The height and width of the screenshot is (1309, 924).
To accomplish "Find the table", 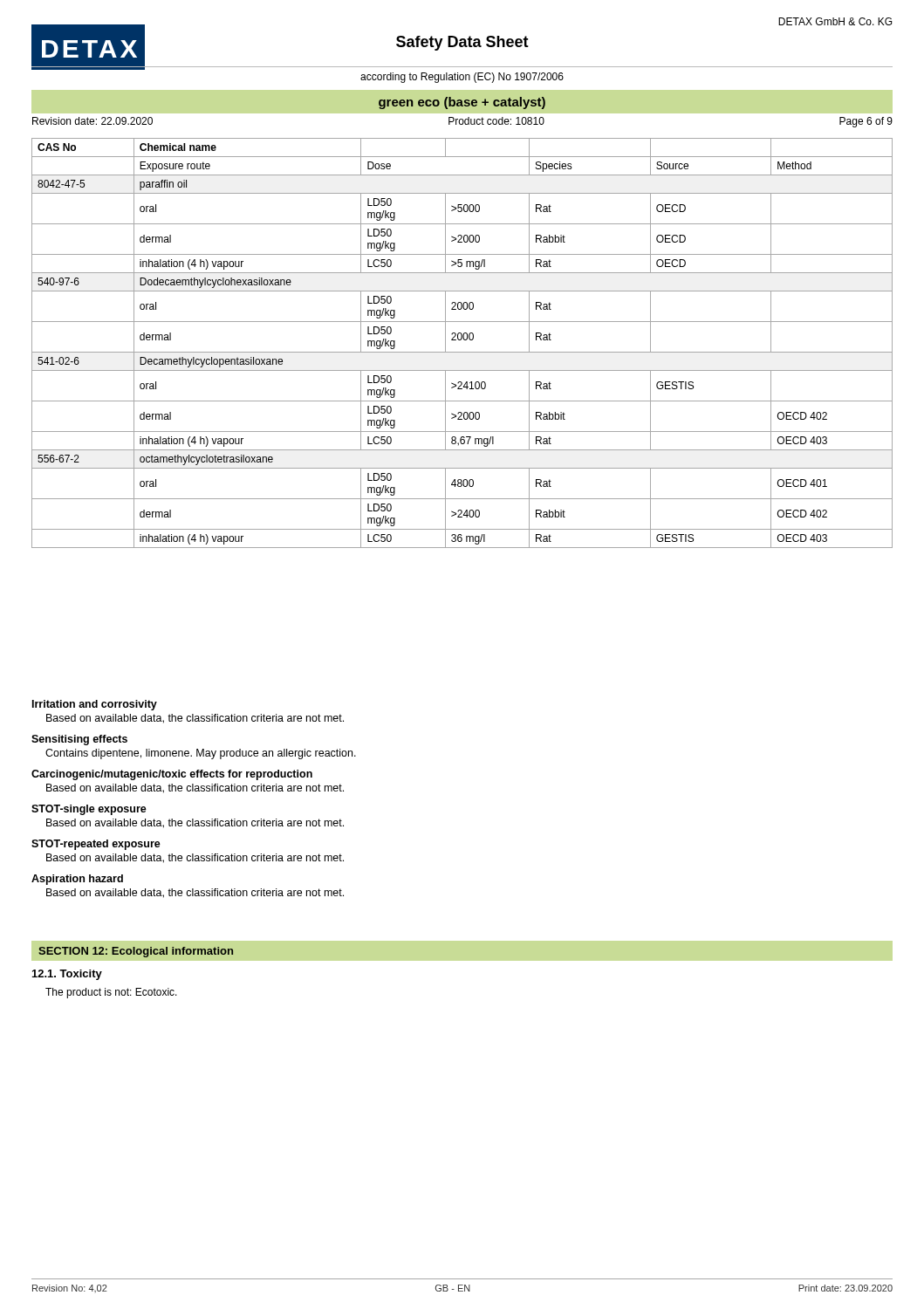I will [x=462, y=343].
